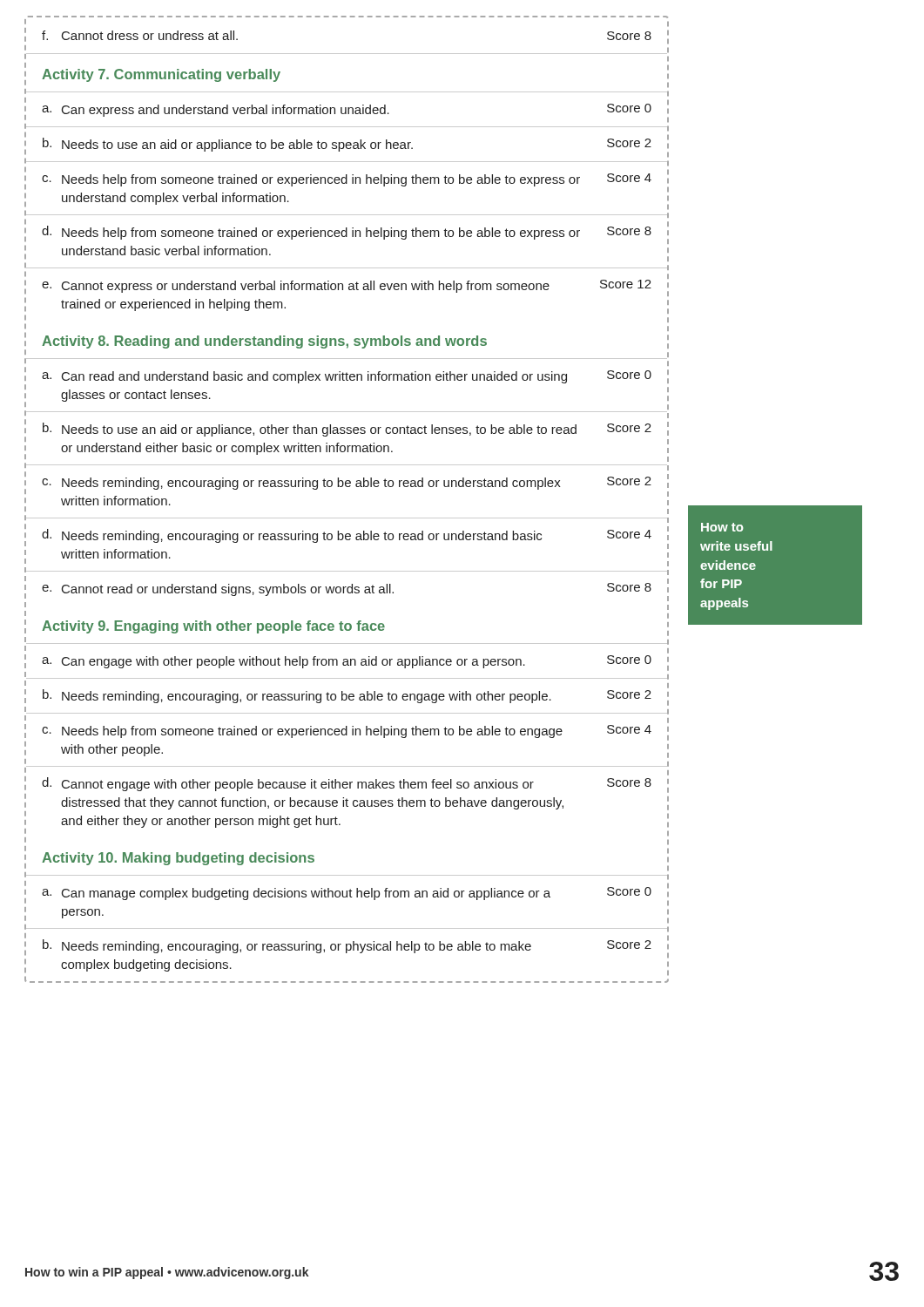The width and height of the screenshot is (924, 1307).
Task: Point to the block starting "f. Cannot dress or undress at all."
Action: click(152, 35)
